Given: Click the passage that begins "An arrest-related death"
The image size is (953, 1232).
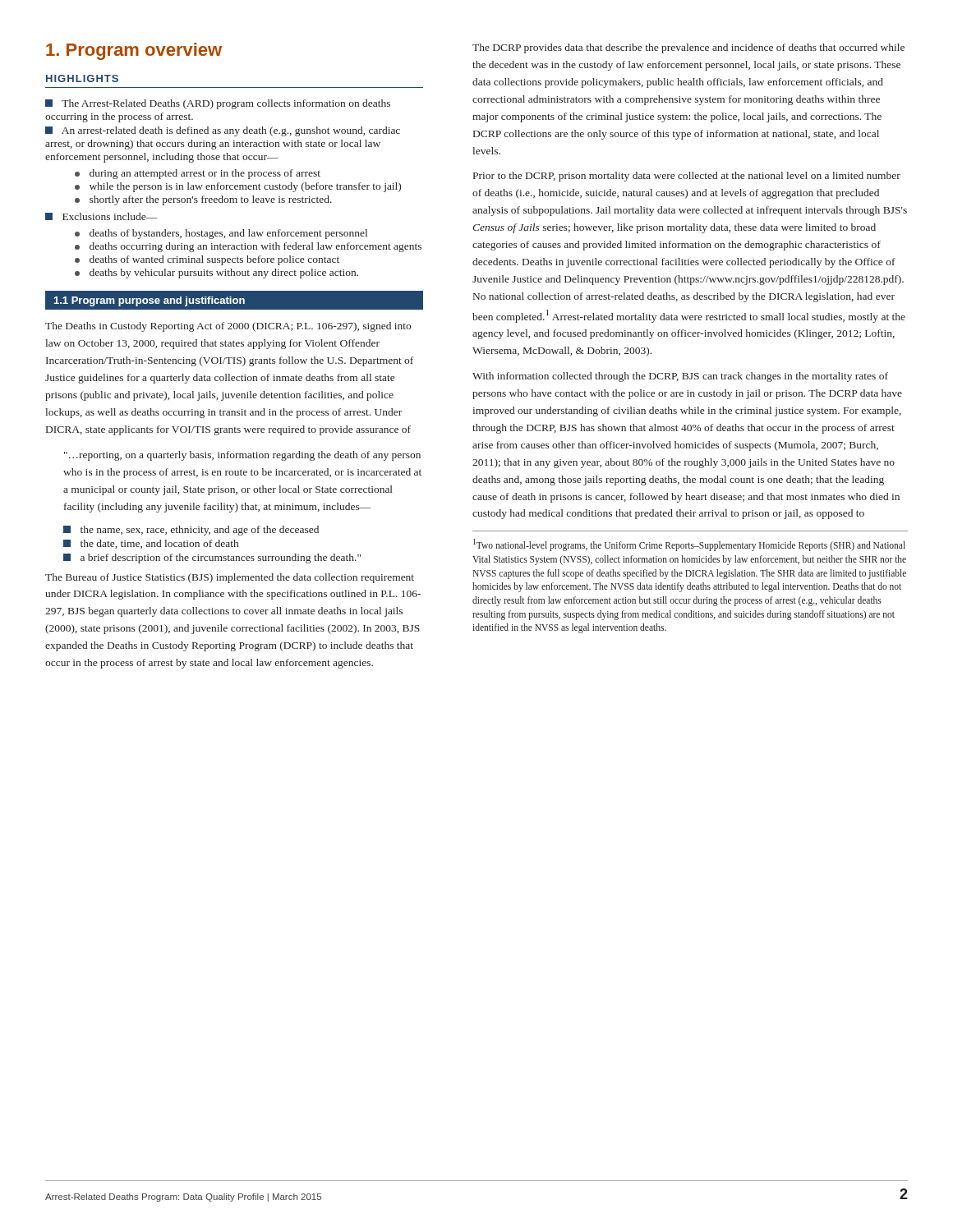Looking at the screenshot, I should click(x=234, y=144).
